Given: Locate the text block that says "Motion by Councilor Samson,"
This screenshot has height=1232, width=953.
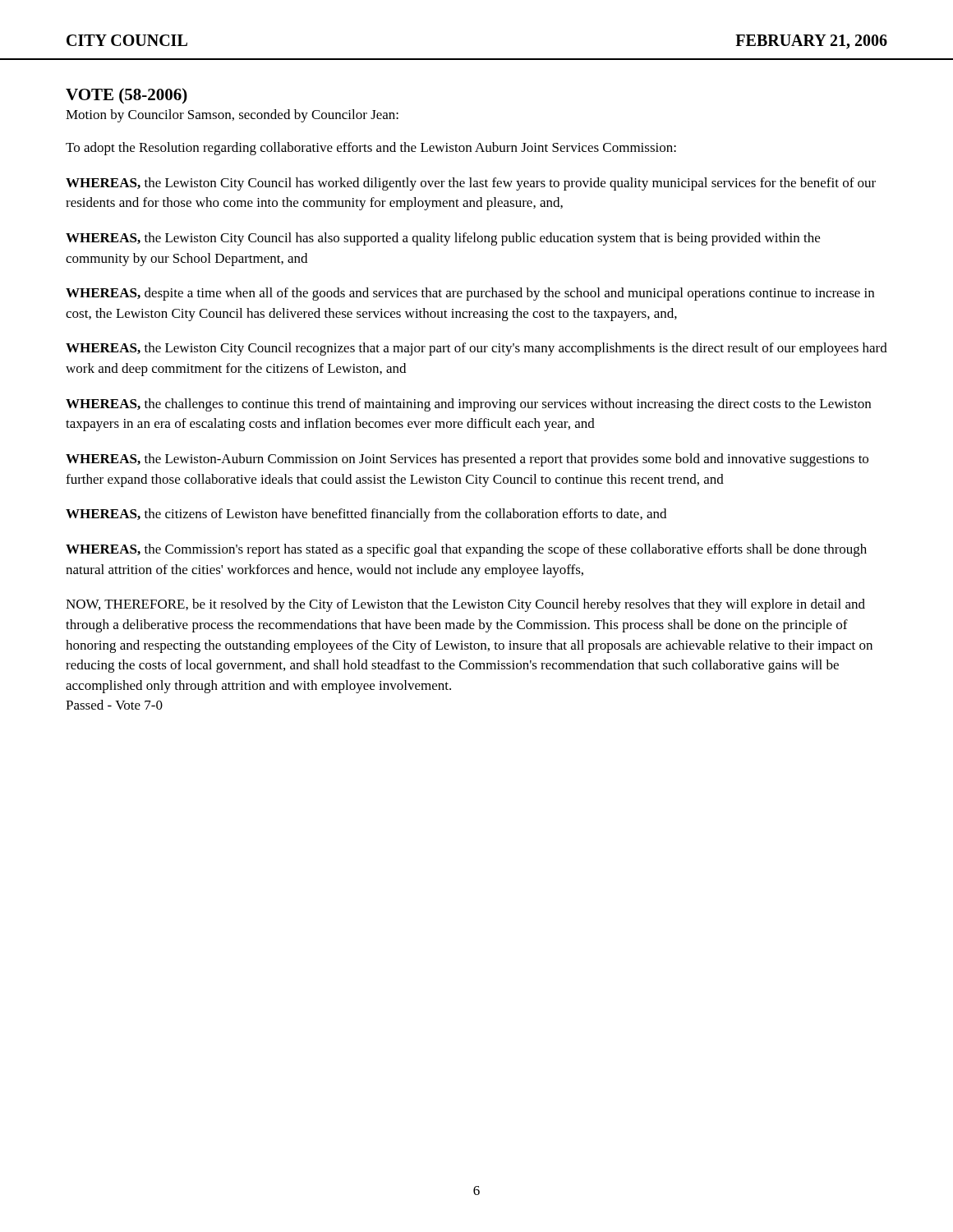Looking at the screenshot, I should point(233,115).
